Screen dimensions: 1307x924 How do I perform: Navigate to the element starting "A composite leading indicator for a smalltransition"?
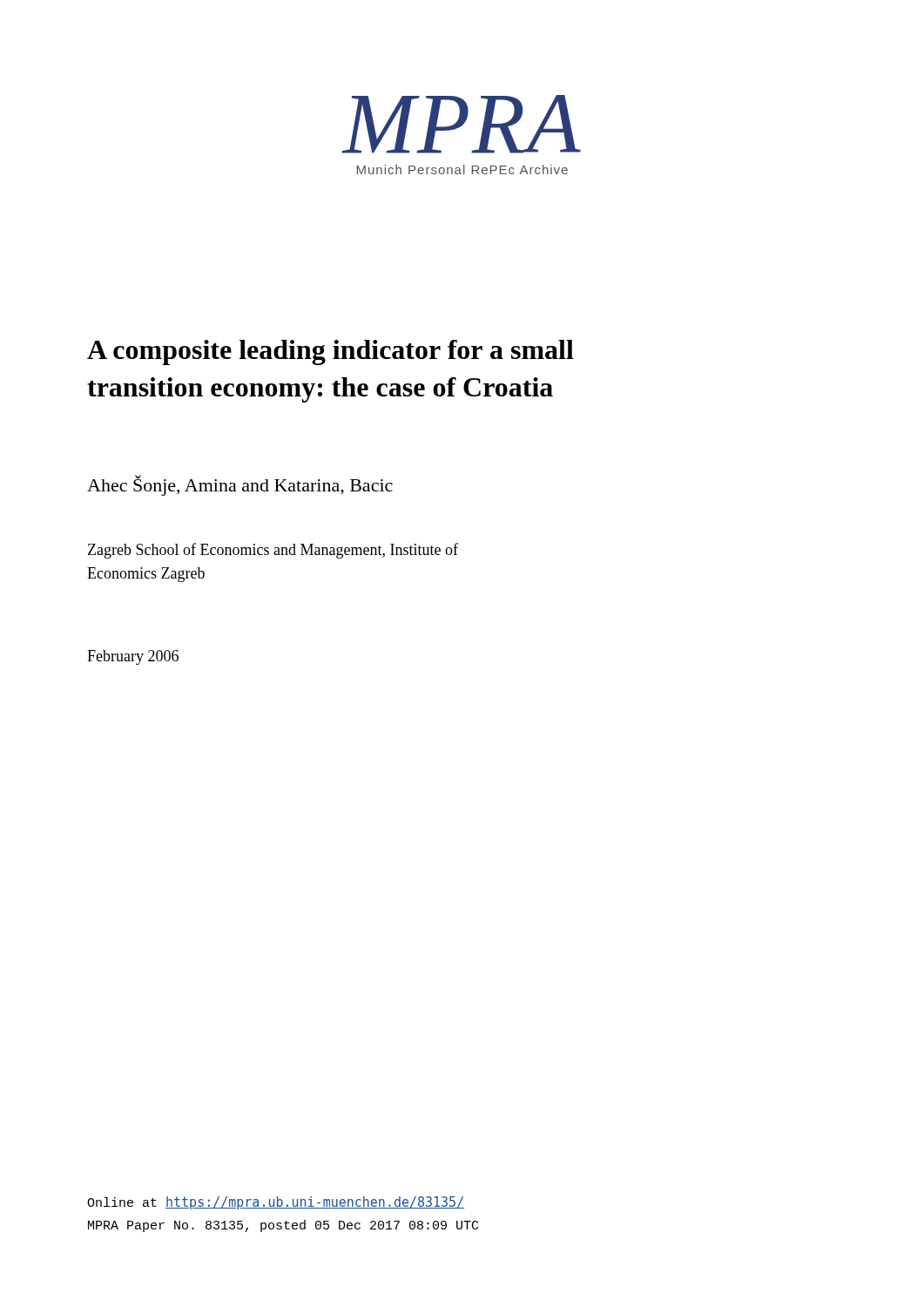(330, 368)
